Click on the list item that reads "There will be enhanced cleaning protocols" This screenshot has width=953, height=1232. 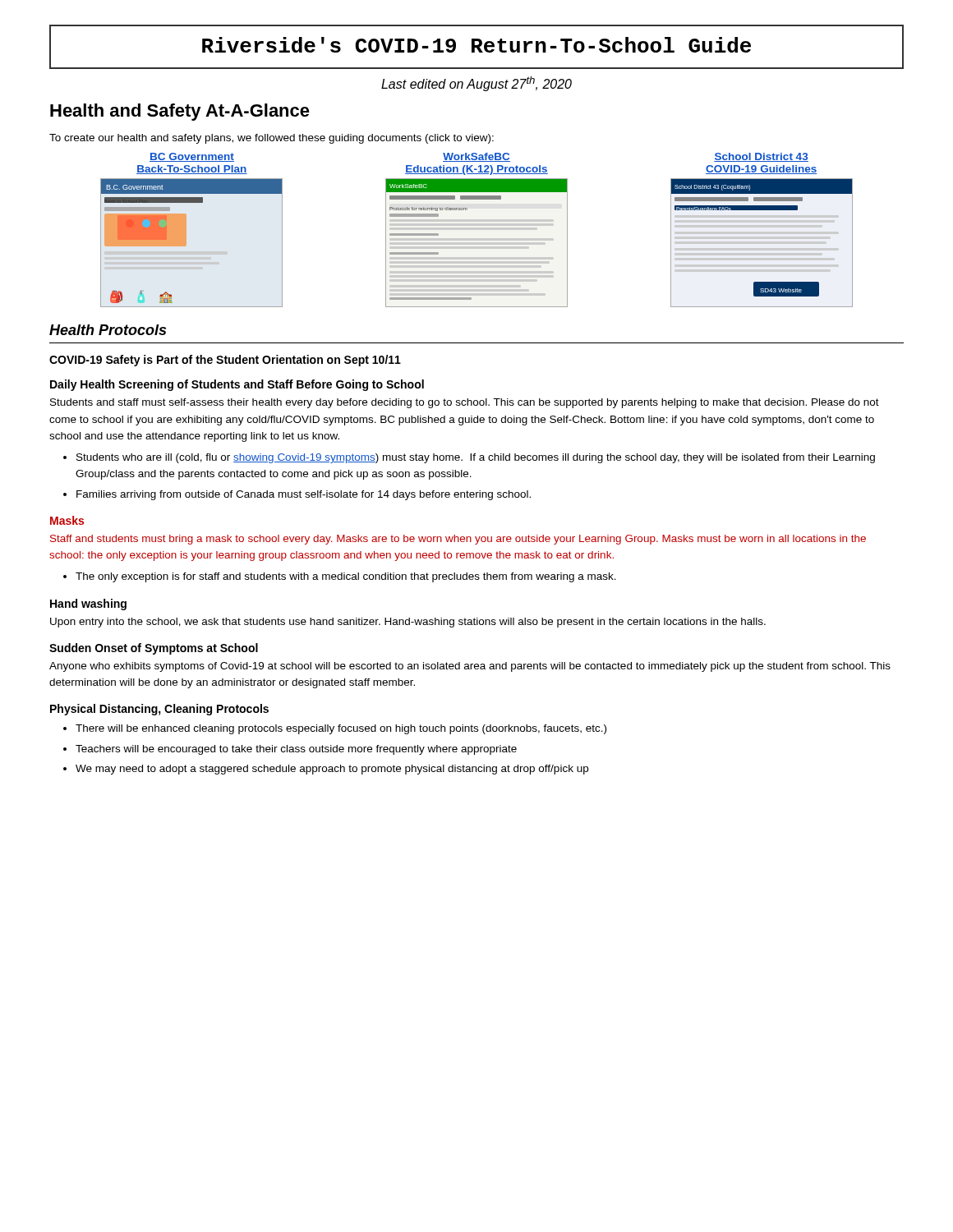pos(341,728)
